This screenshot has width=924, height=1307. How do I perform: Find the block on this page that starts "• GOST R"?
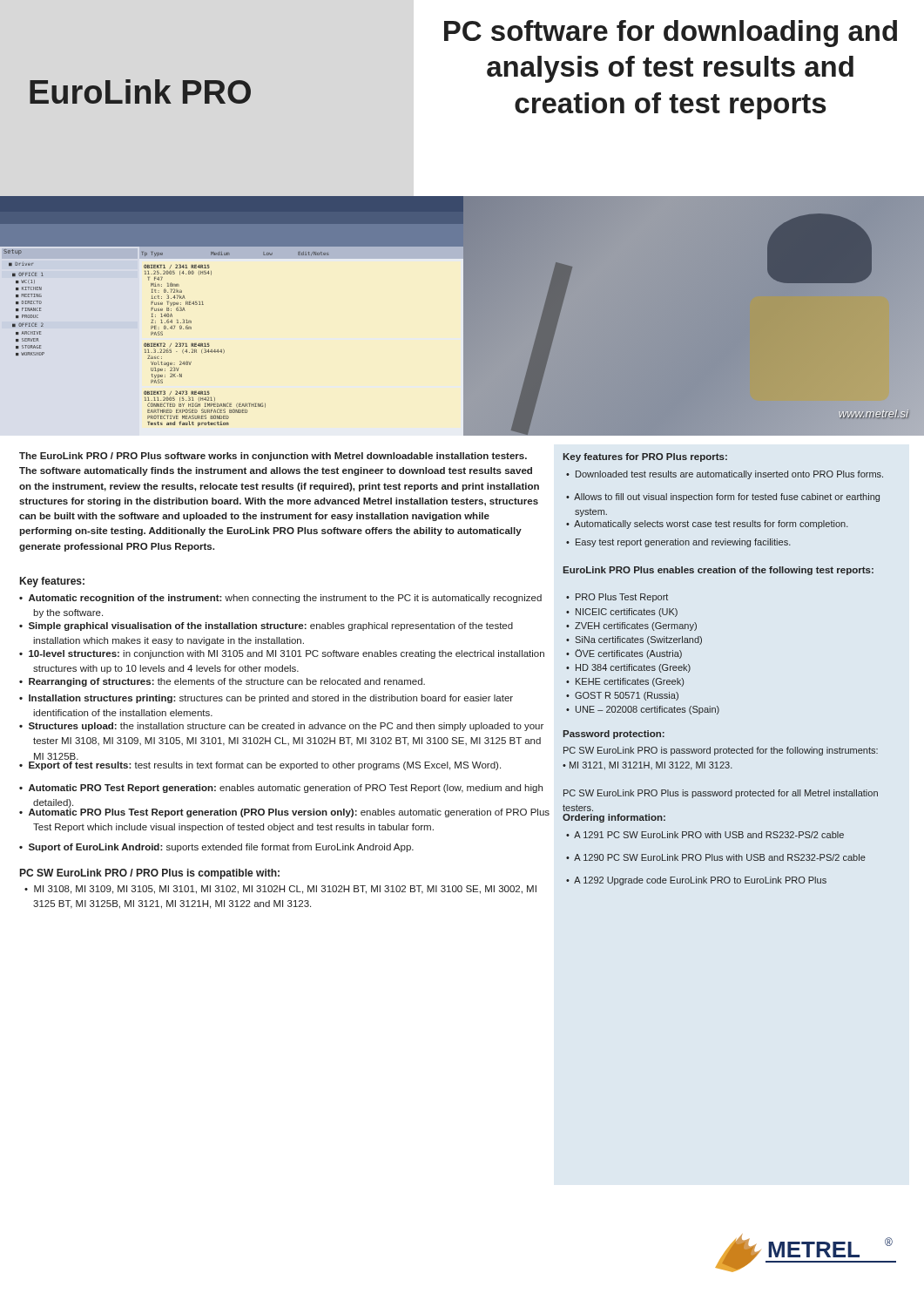622,695
